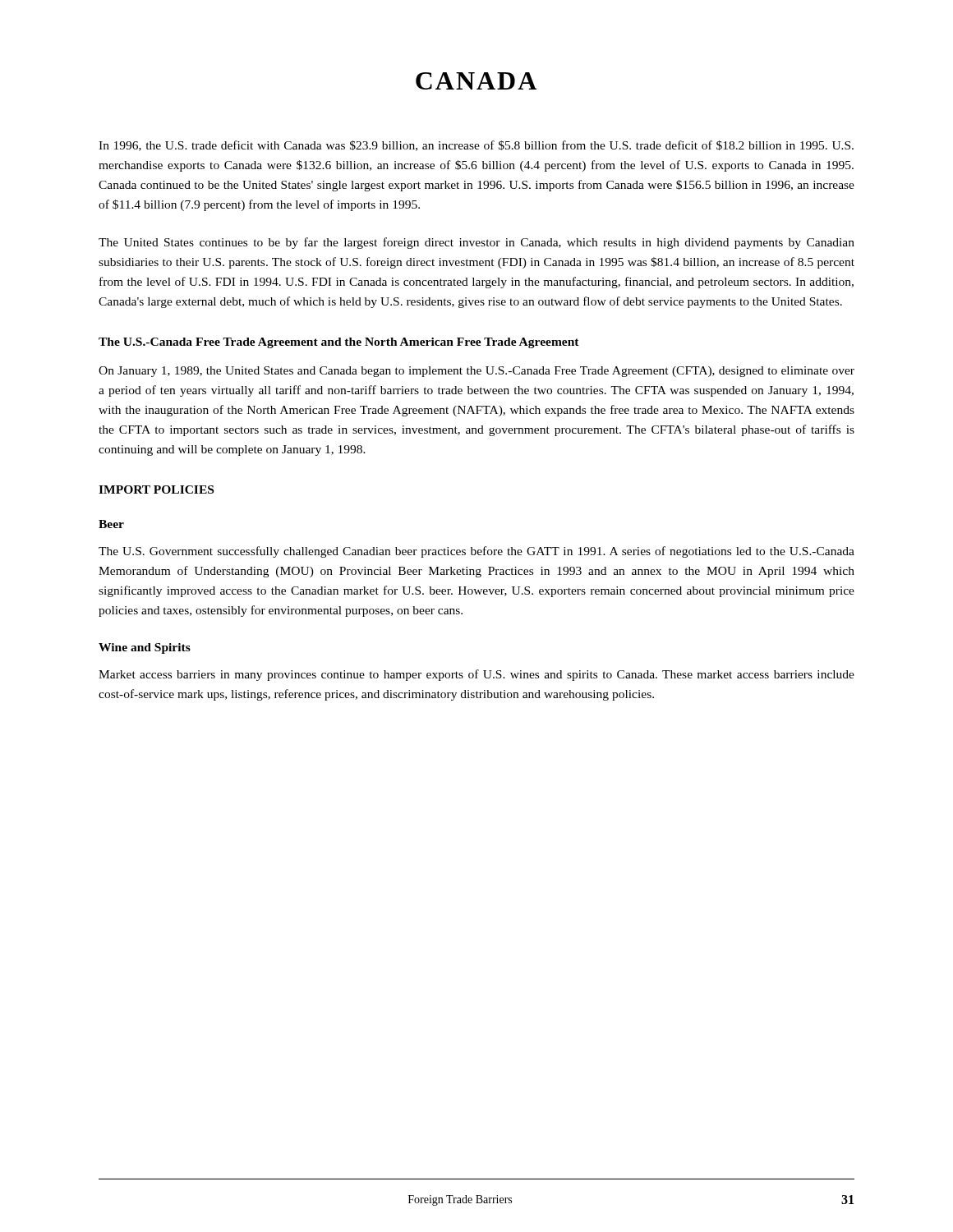Point to the text starting "The United States continues to"
Screen dimensions: 1232x953
(x=476, y=272)
